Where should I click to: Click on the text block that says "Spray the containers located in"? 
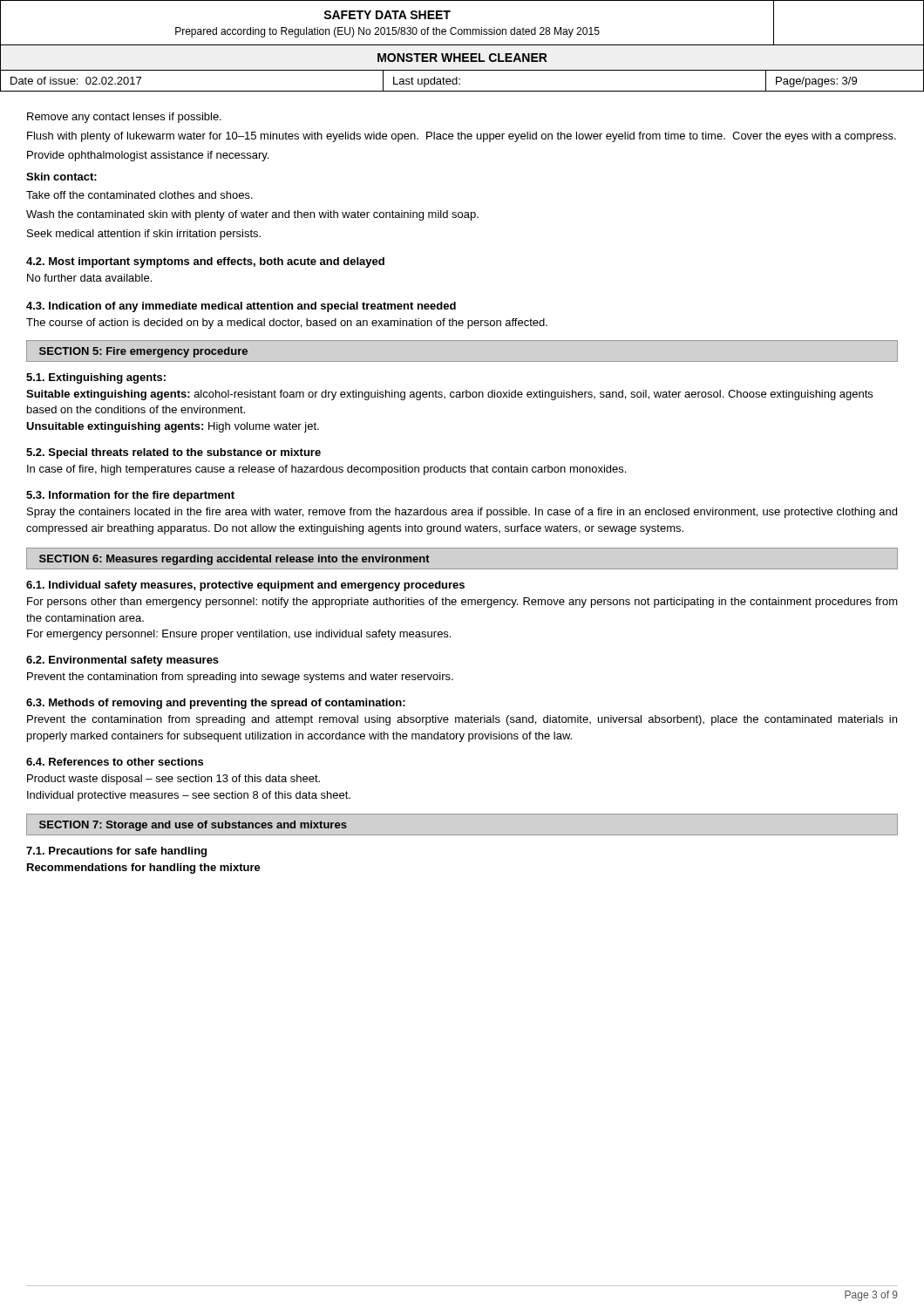pos(462,520)
